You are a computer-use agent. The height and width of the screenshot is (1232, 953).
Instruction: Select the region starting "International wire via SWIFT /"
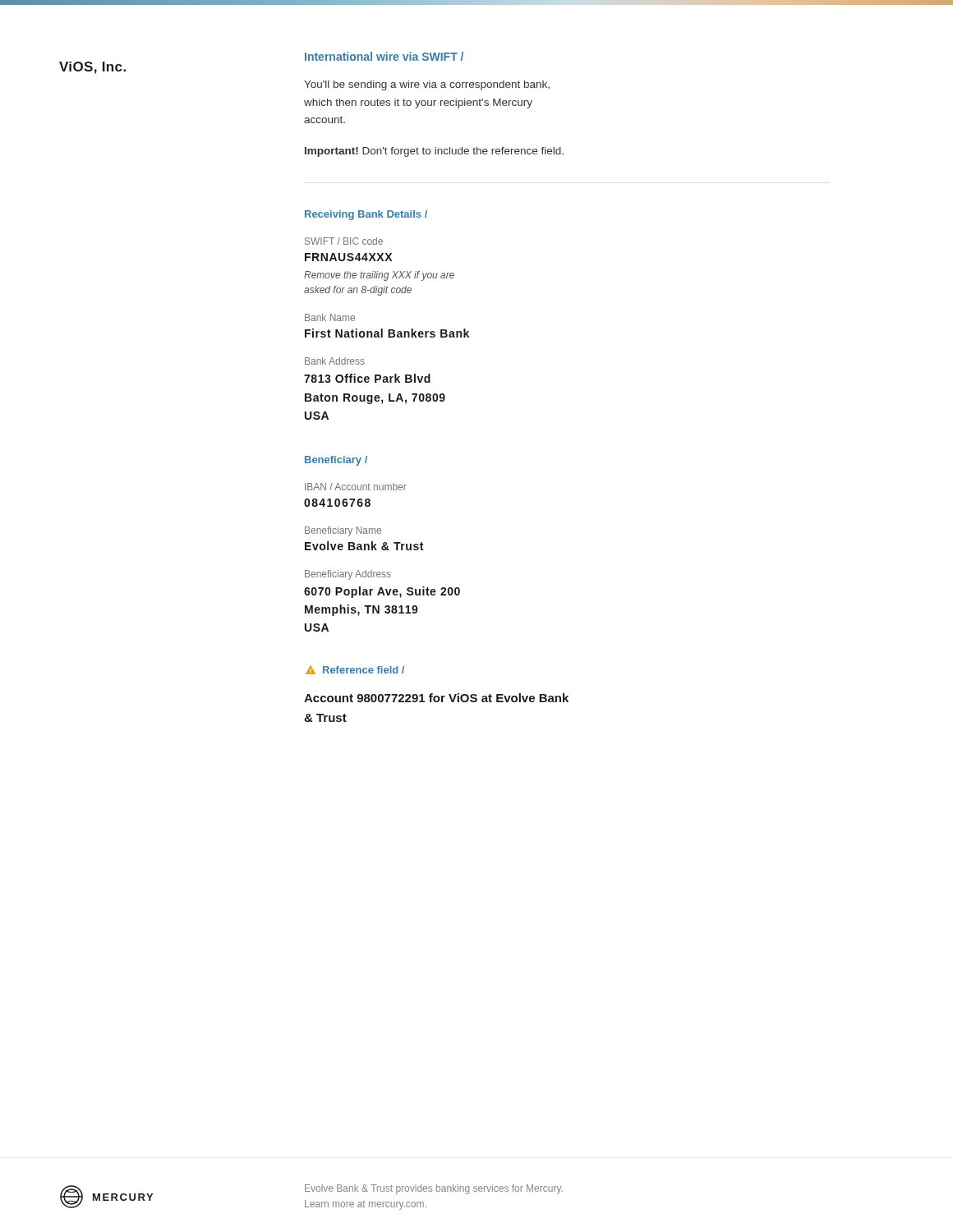pyautogui.click(x=384, y=57)
